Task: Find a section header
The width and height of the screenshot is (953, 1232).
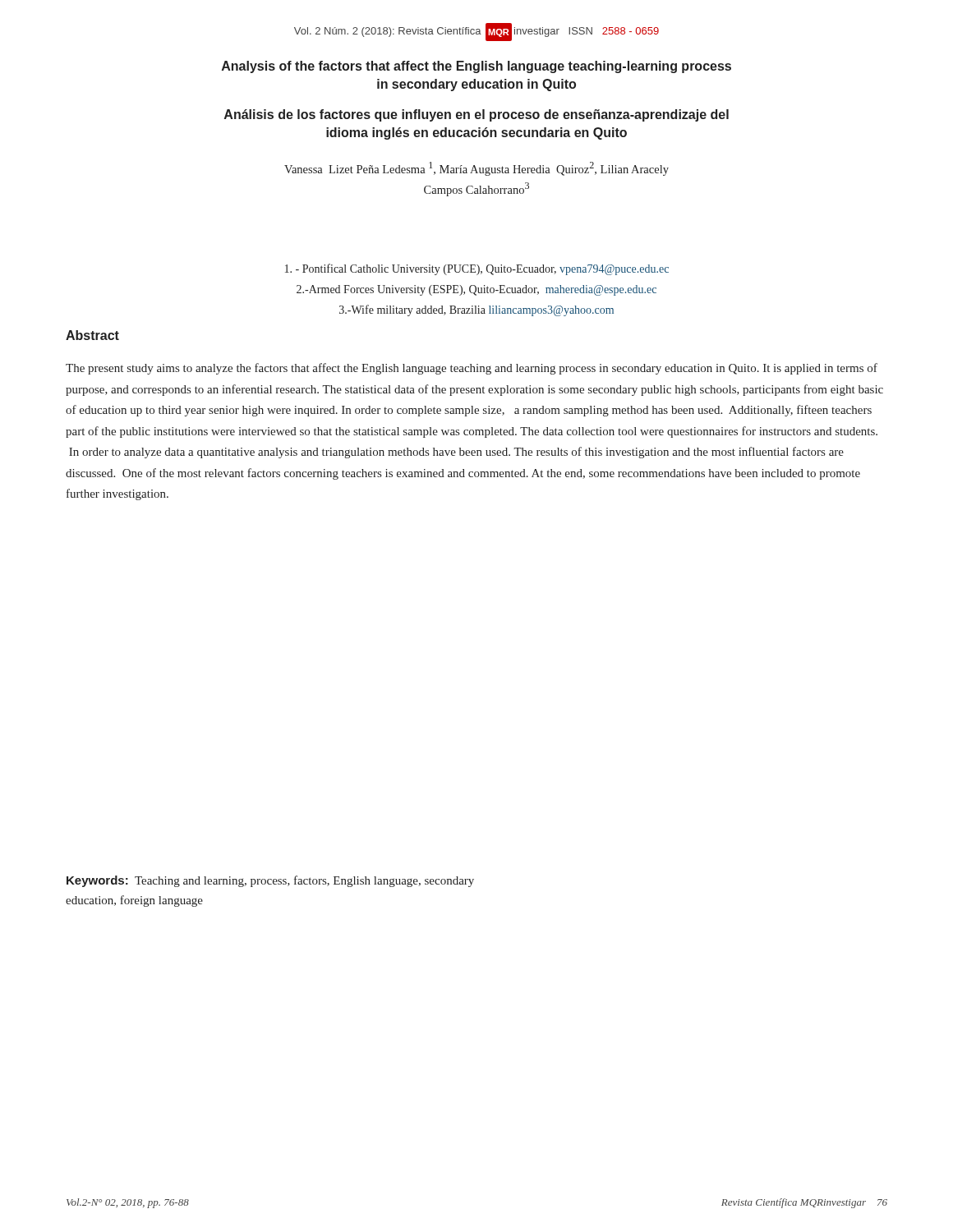Action: tap(92, 336)
